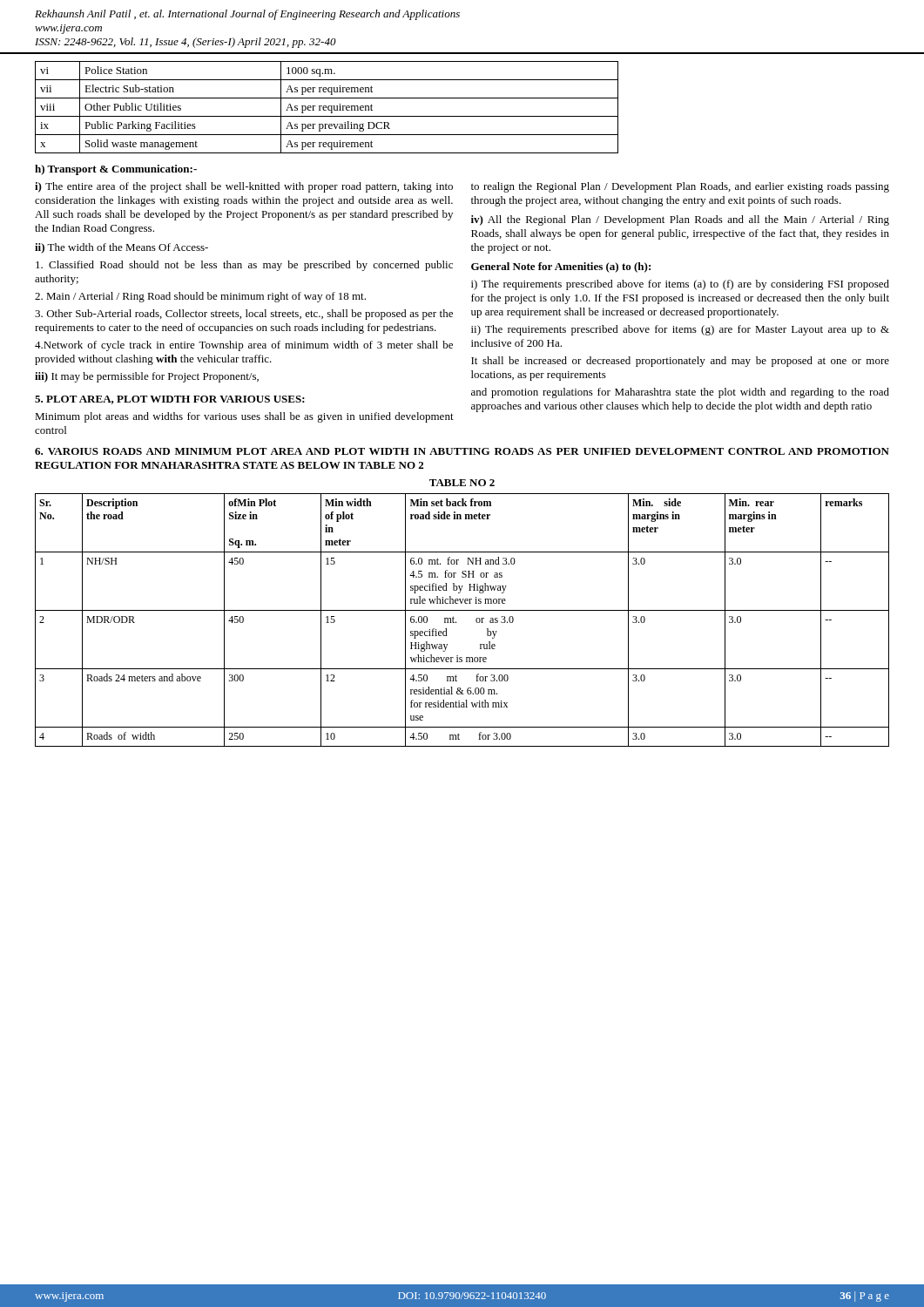Point to the text starting "General Note for Amenities (a)"
The image size is (924, 1307).
tap(561, 266)
